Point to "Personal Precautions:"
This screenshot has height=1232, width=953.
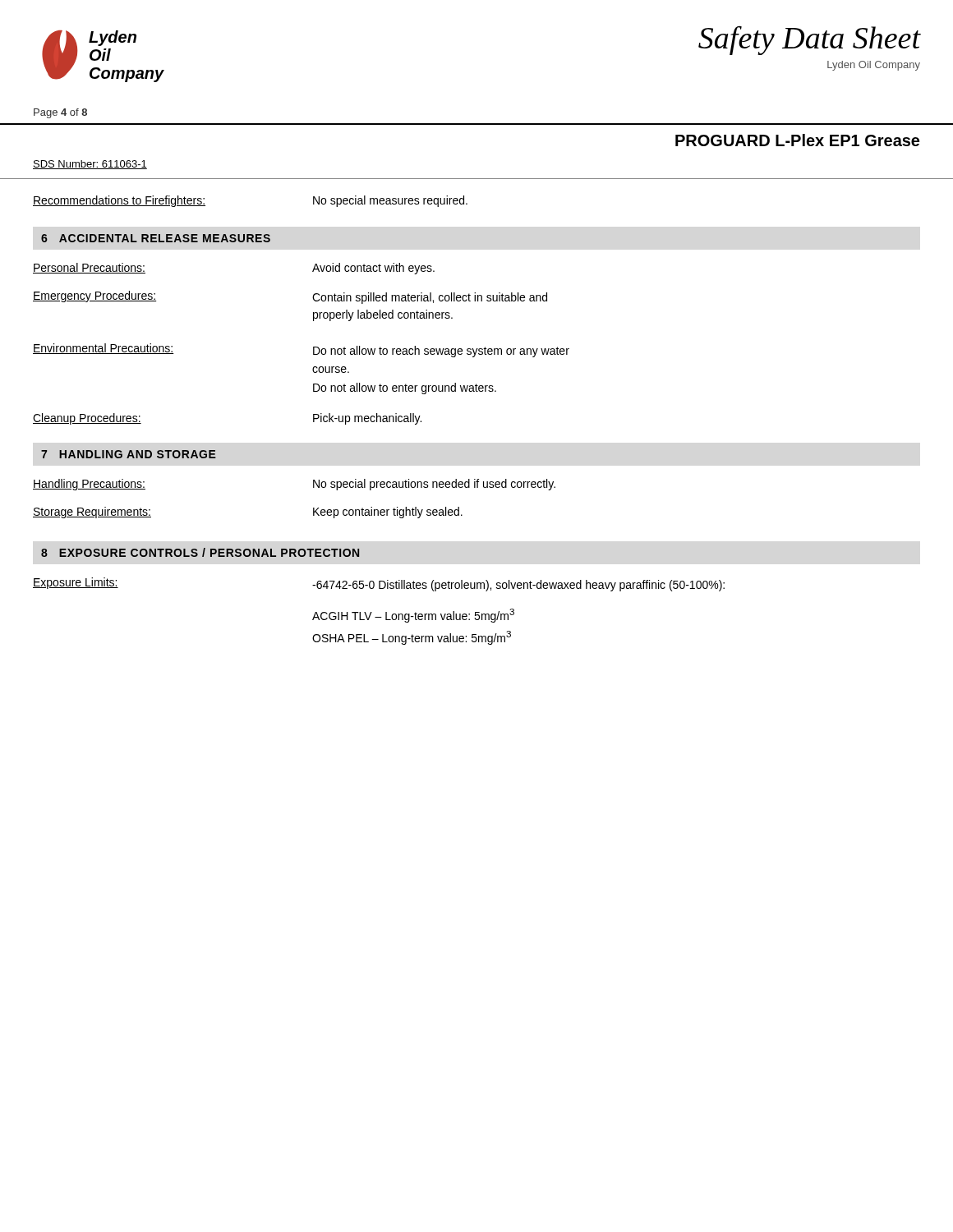(89, 268)
